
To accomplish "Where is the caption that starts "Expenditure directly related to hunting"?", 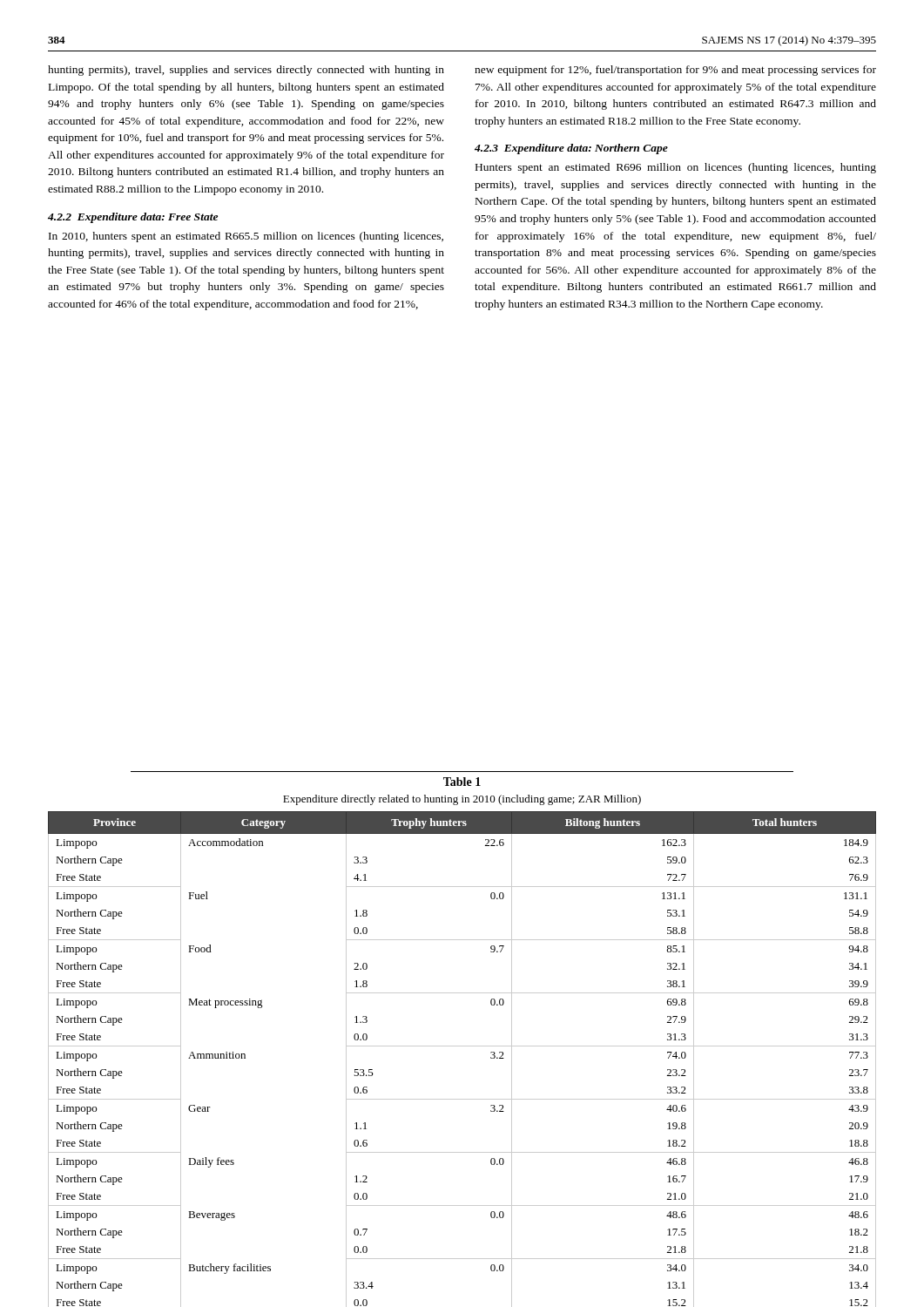I will (462, 799).
